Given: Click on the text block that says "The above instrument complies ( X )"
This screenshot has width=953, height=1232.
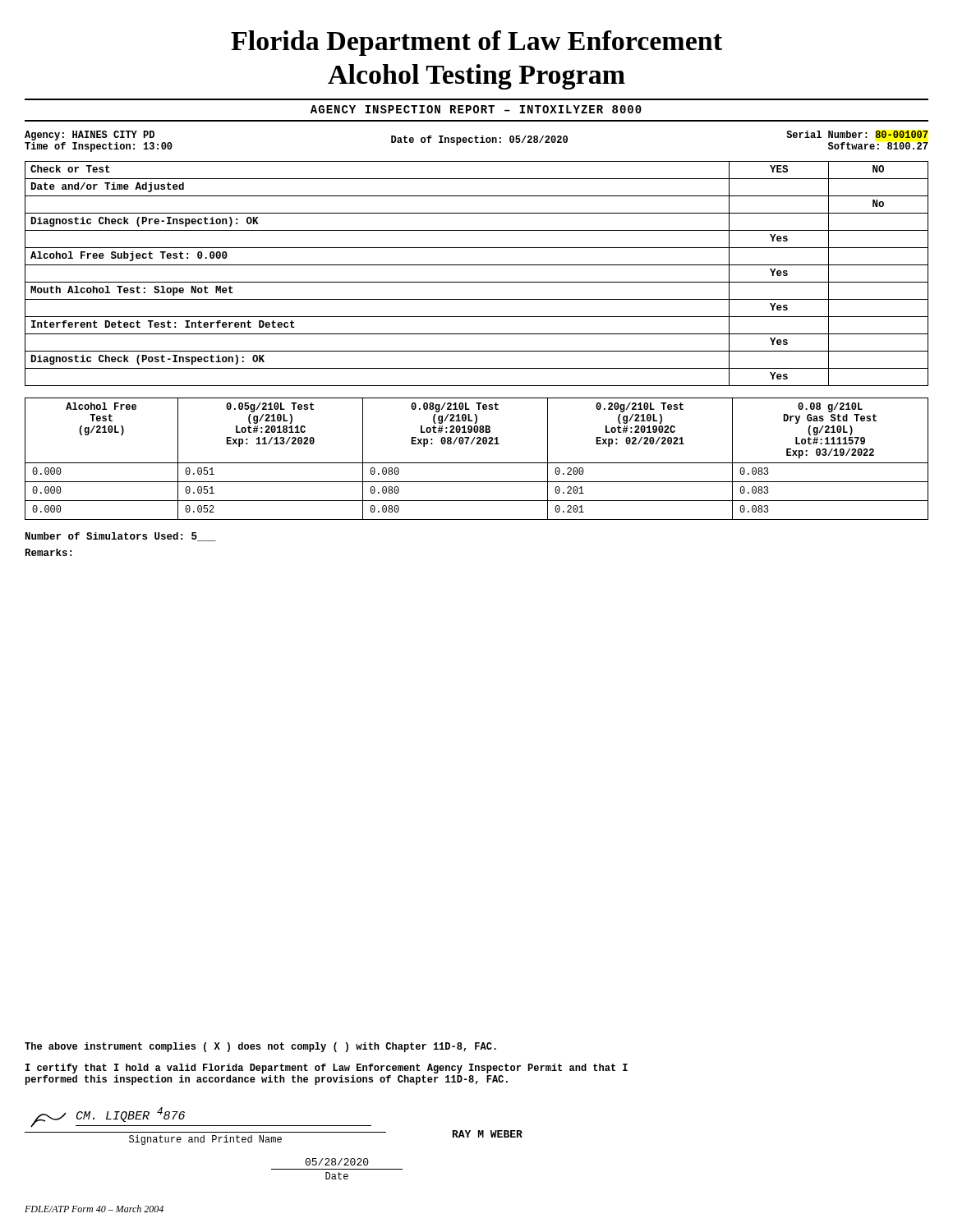Looking at the screenshot, I should click(x=261, y=1047).
